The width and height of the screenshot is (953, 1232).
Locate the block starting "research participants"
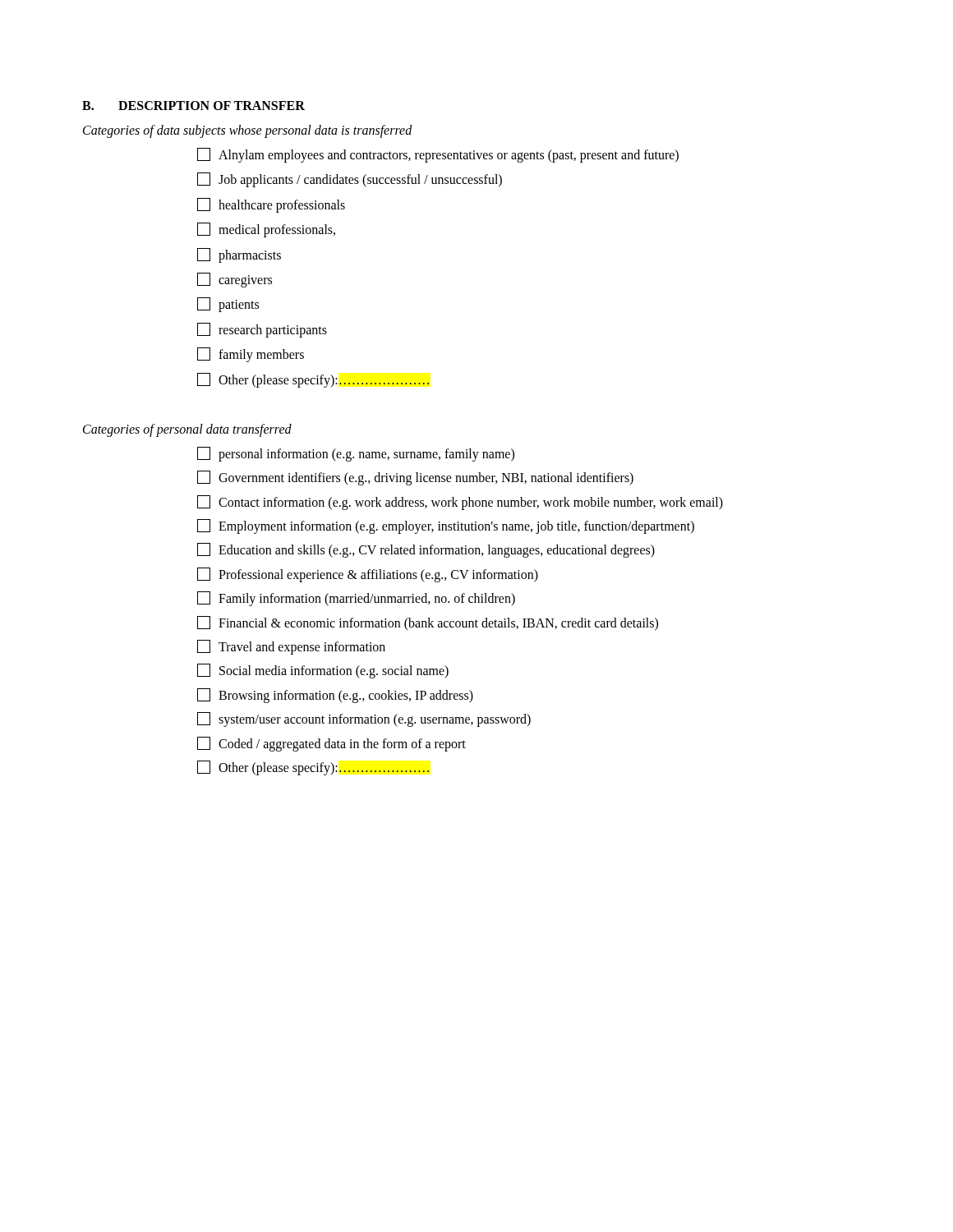pyautogui.click(x=262, y=330)
